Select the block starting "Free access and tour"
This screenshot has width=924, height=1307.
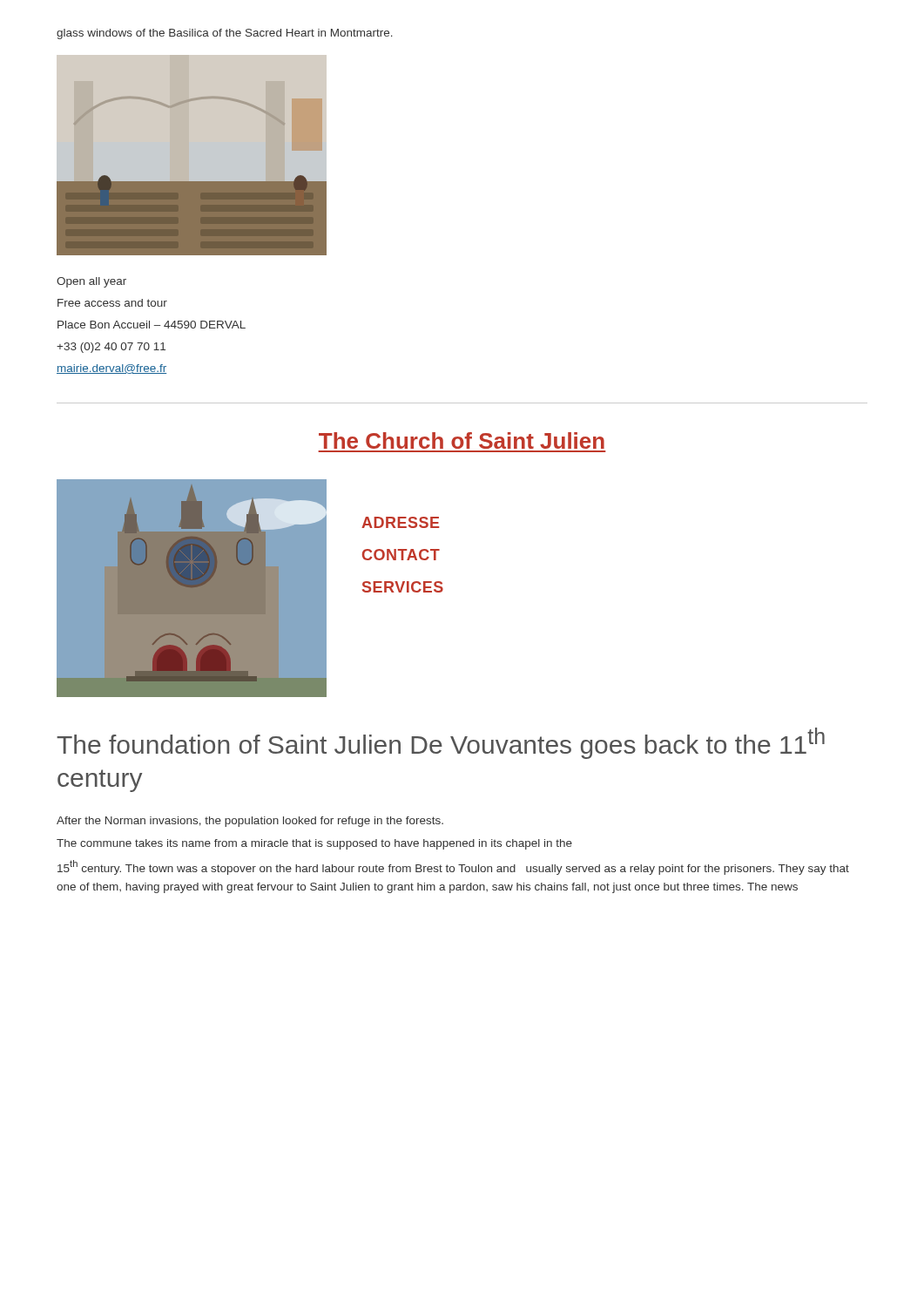click(112, 303)
